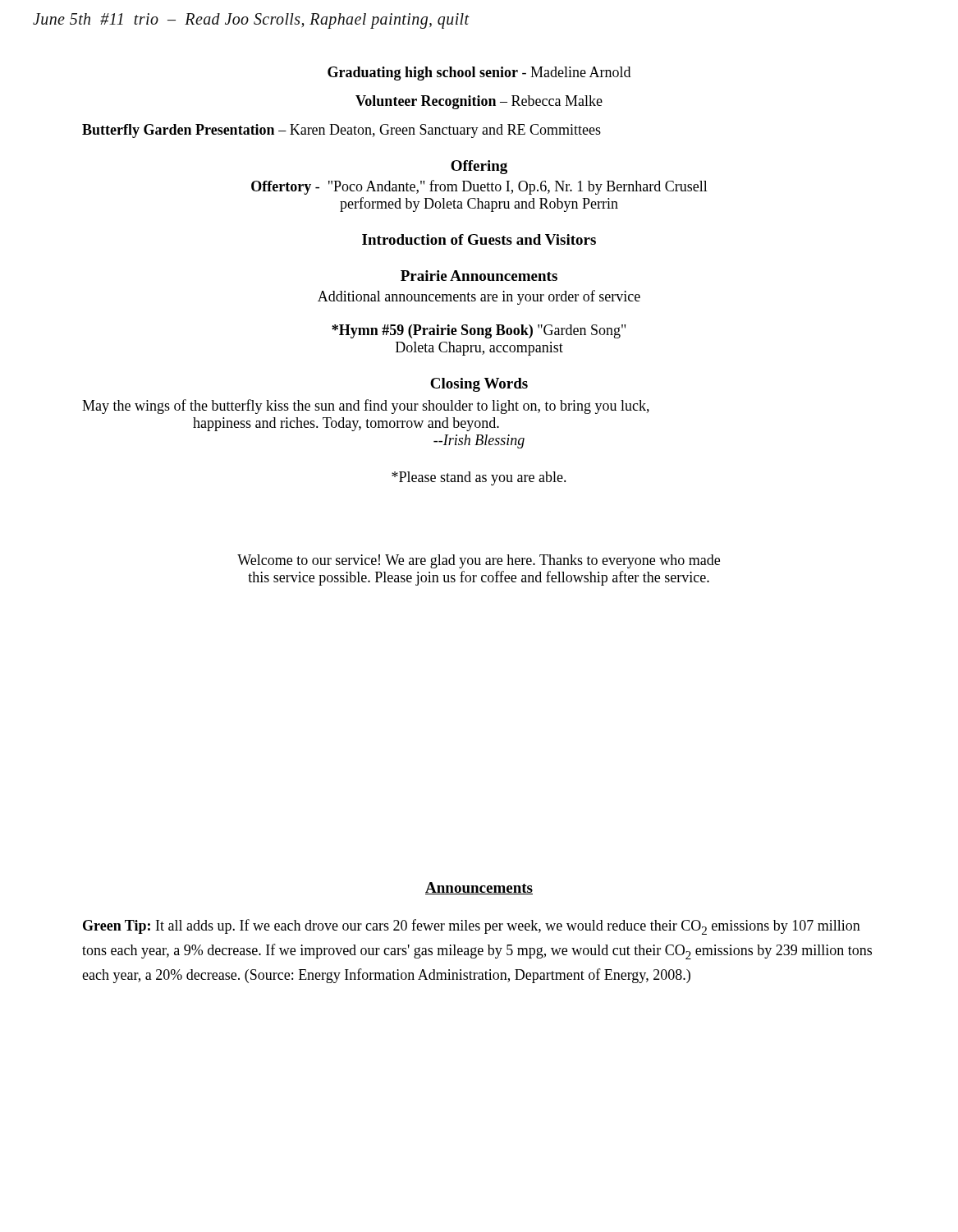Image resolution: width=958 pixels, height=1232 pixels.
Task: Click on the text block that reads "Please stand as you are"
Action: [x=479, y=477]
